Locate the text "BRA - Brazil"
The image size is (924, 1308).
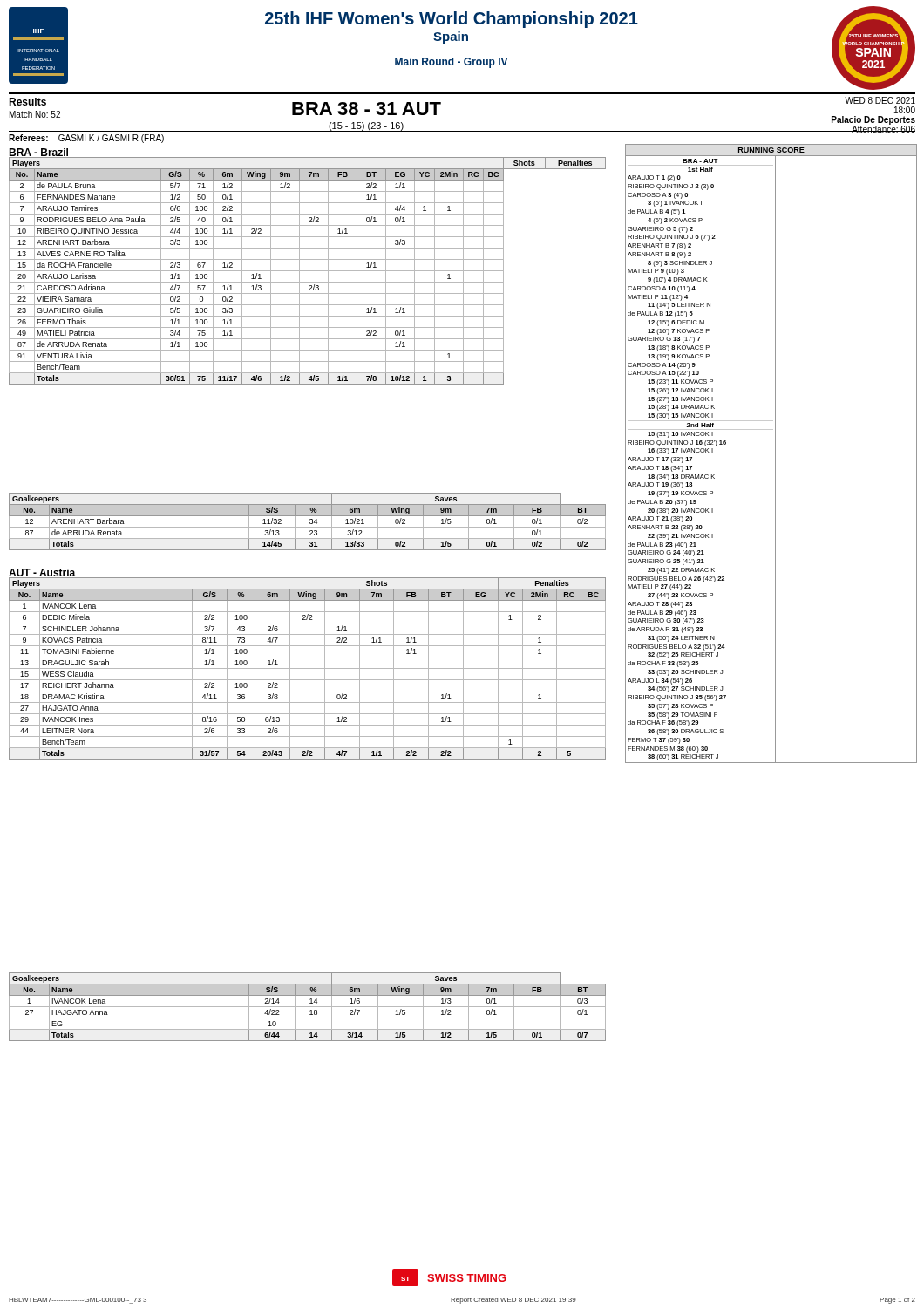tap(39, 153)
